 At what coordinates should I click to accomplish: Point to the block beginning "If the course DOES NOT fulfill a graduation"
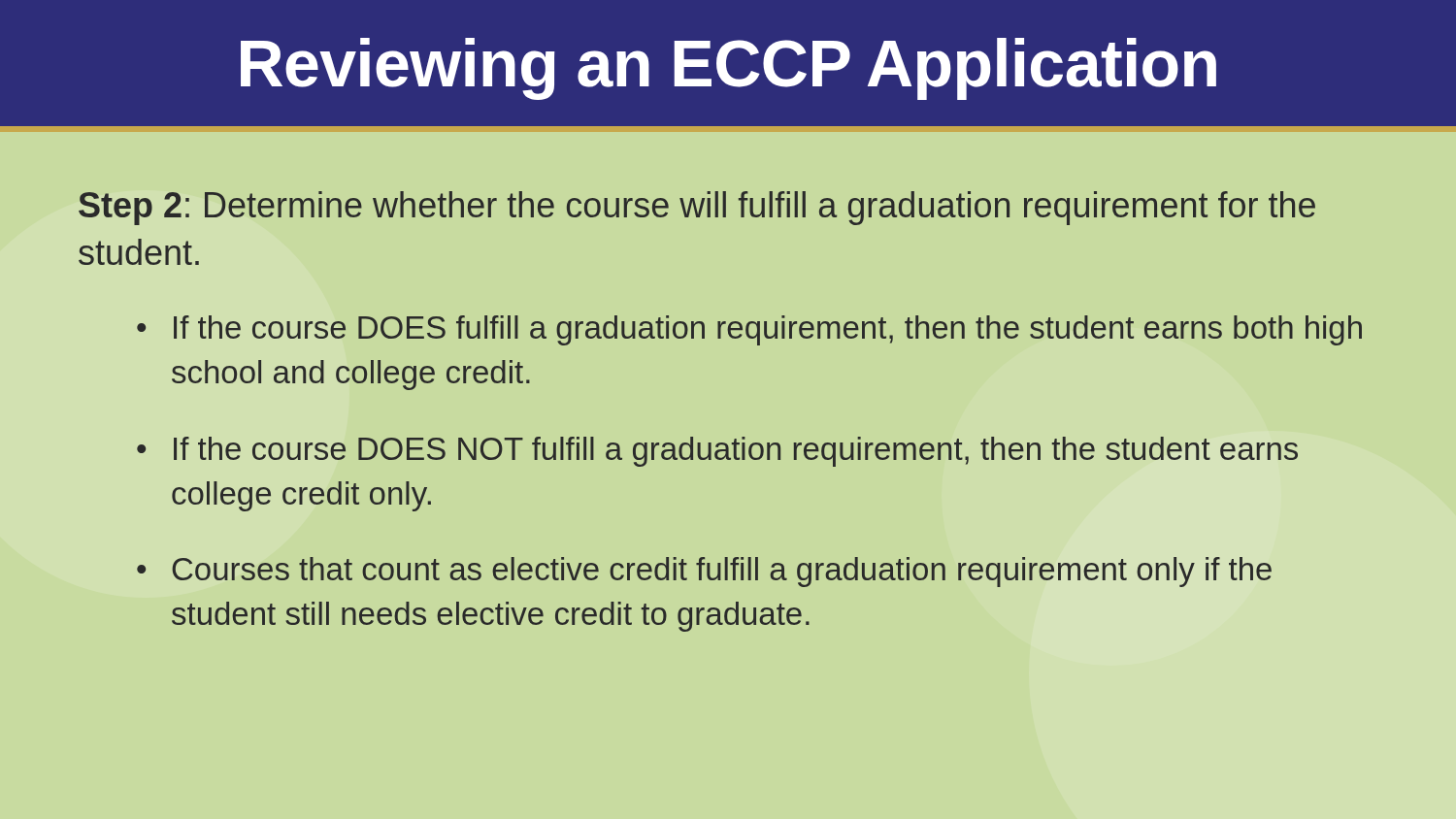tap(735, 471)
